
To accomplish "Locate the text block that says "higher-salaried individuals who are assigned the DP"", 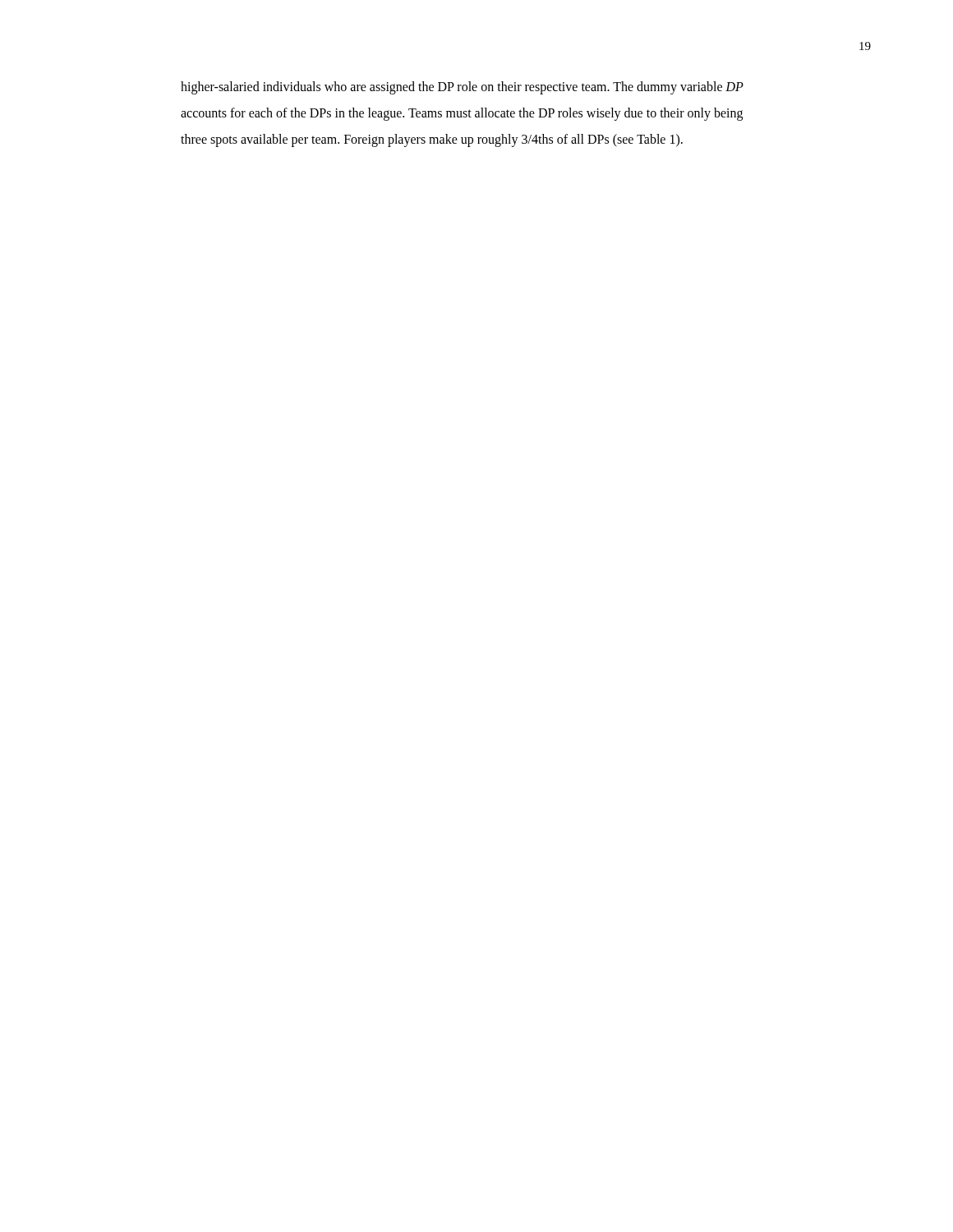I will click(462, 113).
